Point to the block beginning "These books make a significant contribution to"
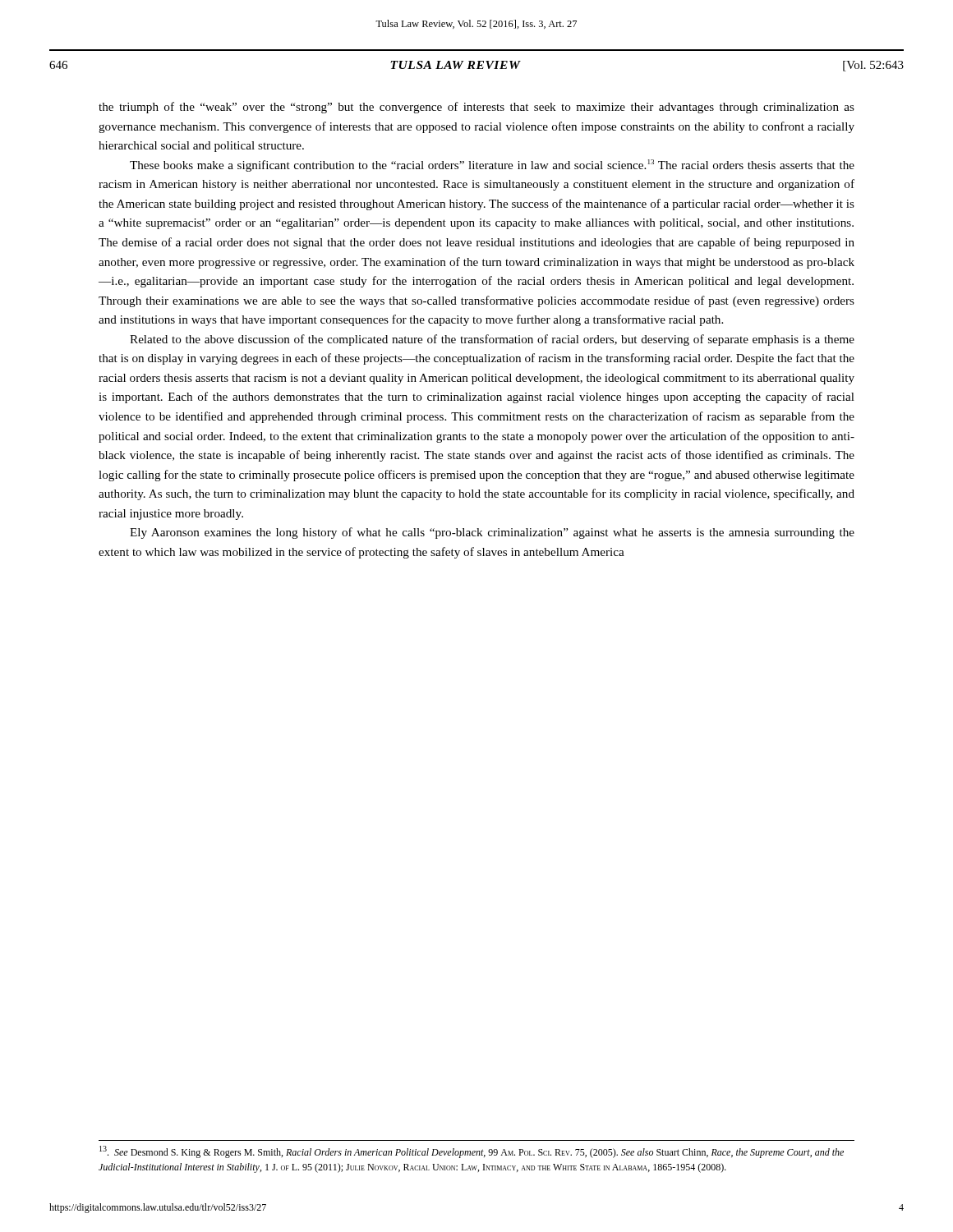Image resolution: width=953 pixels, height=1232 pixels. click(476, 242)
